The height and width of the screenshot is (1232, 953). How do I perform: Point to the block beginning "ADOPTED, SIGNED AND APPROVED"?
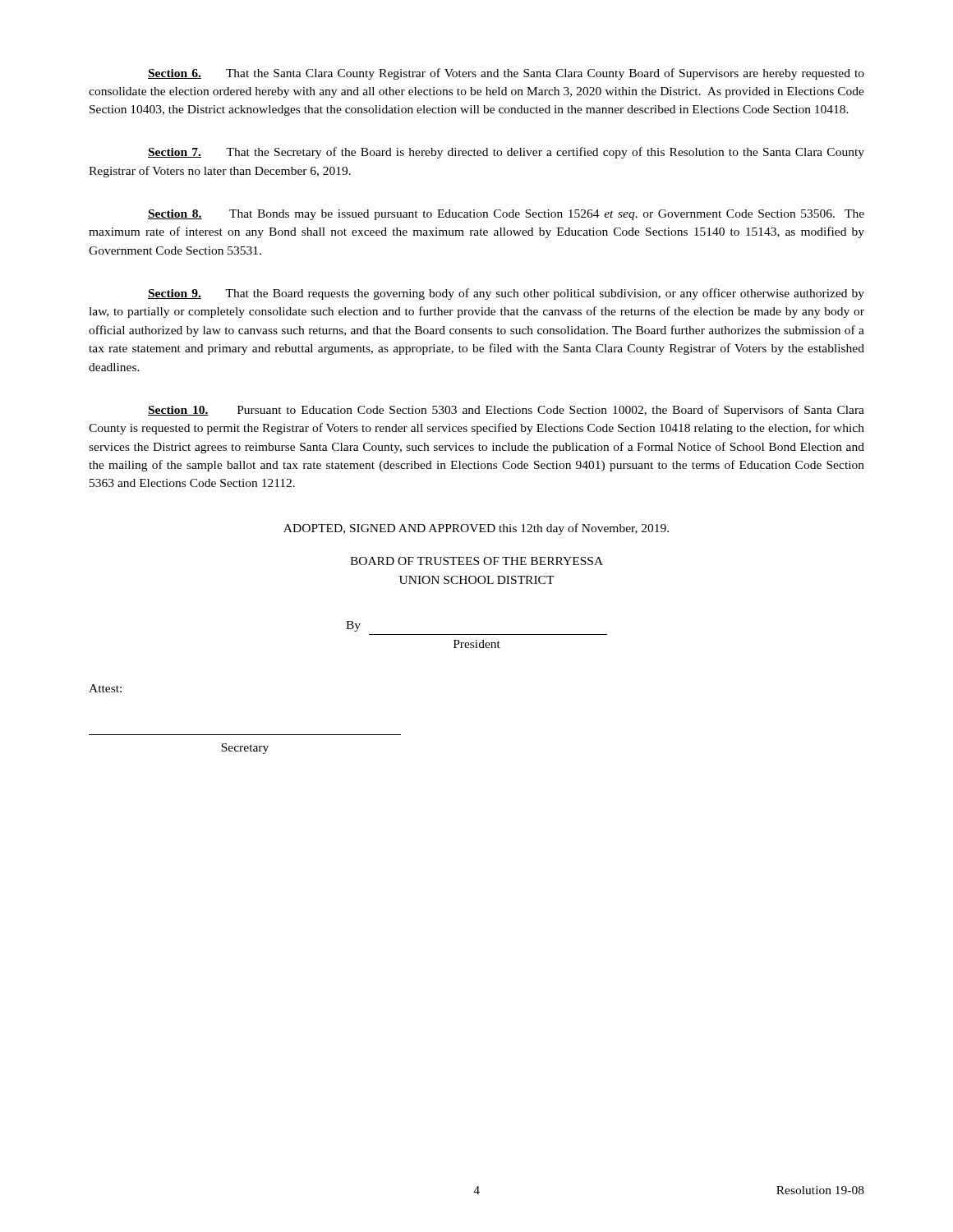pos(476,528)
